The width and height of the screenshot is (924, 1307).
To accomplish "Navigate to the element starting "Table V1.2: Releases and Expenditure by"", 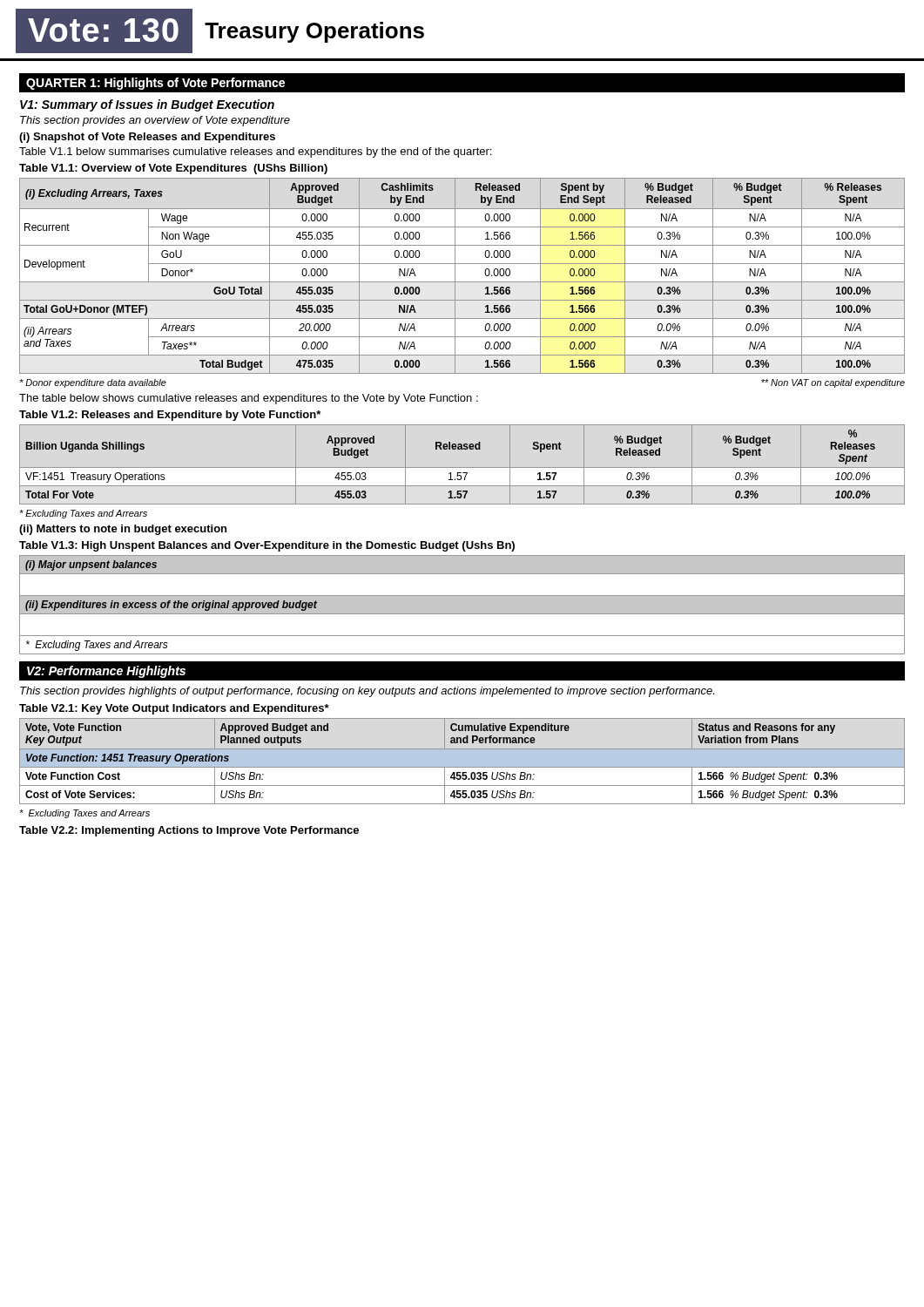I will click(170, 414).
